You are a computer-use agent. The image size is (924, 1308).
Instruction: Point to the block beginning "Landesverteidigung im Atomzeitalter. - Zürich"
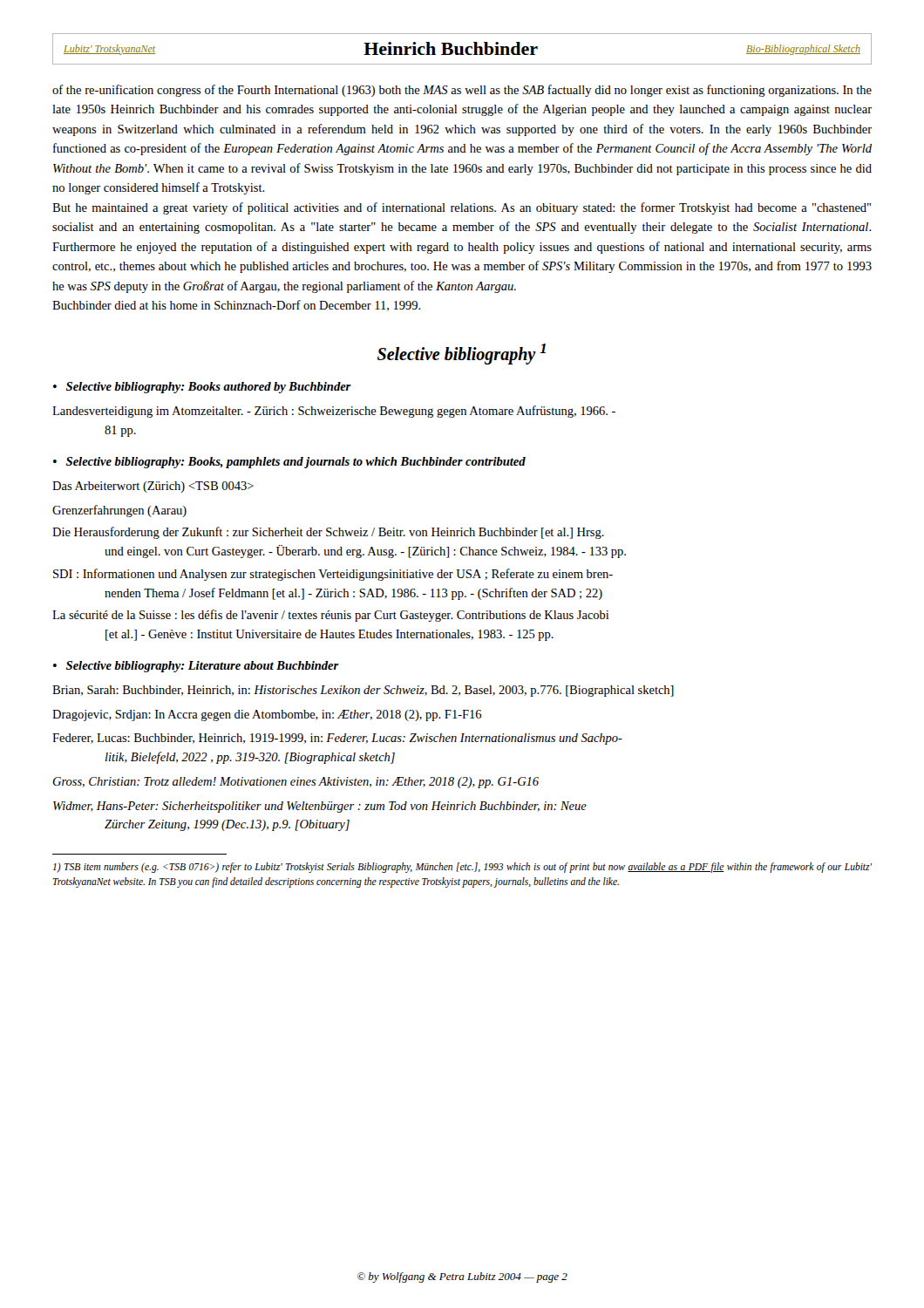pyautogui.click(x=334, y=411)
